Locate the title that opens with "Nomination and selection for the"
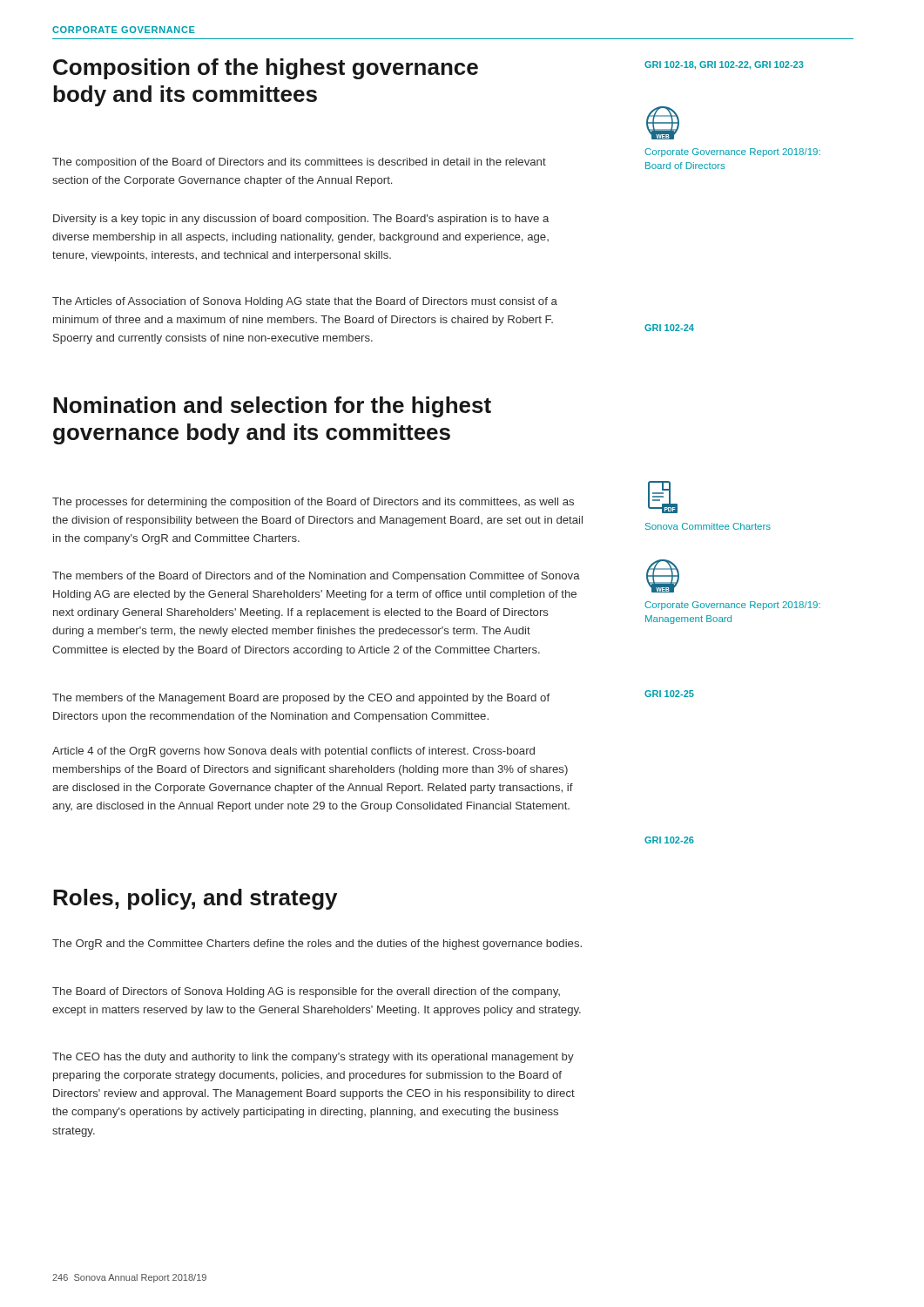This screenshot has height=1307, width=924. click(272, 419)
